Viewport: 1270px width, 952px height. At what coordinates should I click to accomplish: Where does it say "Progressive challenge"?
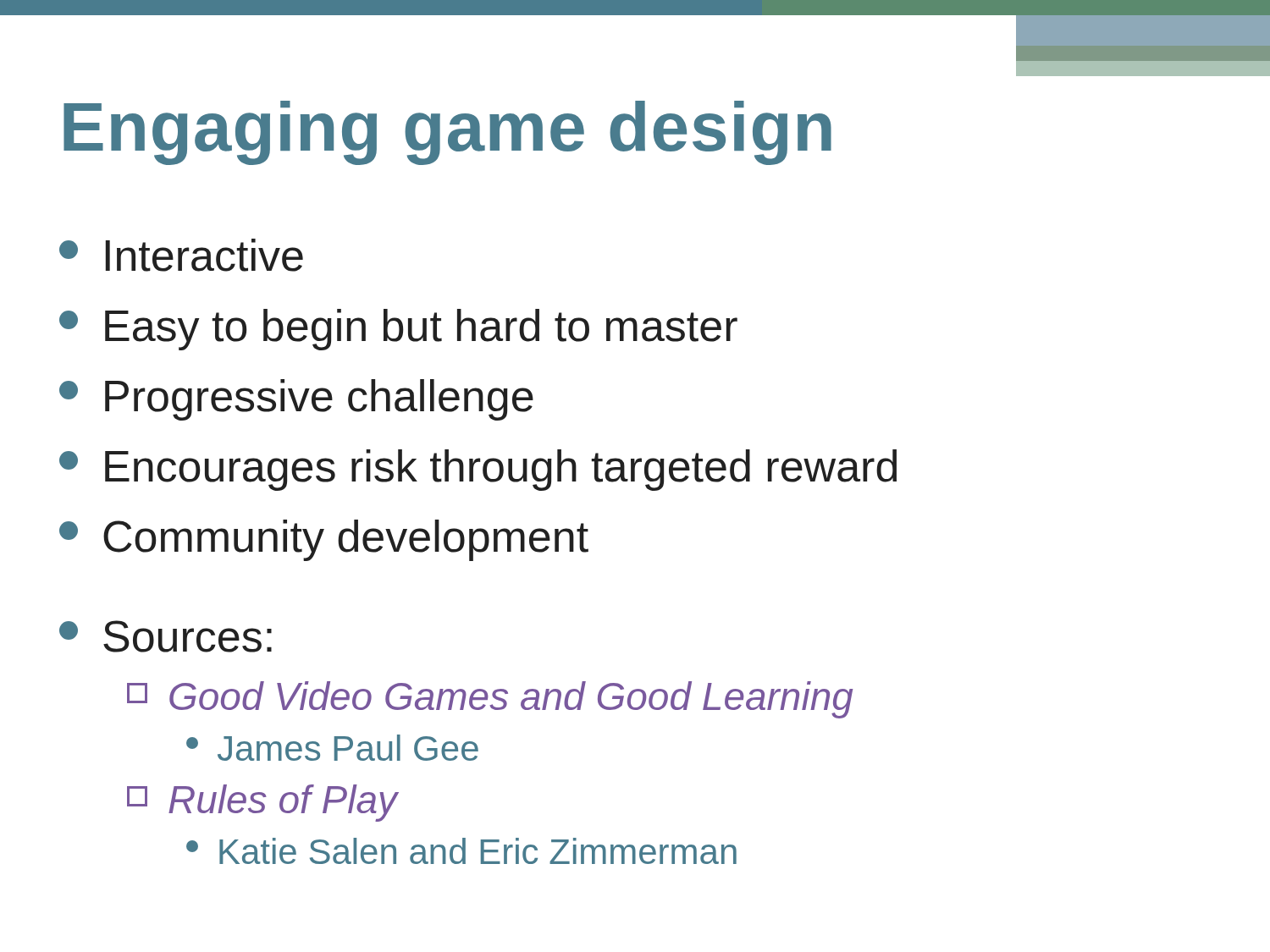click(297, 396)
